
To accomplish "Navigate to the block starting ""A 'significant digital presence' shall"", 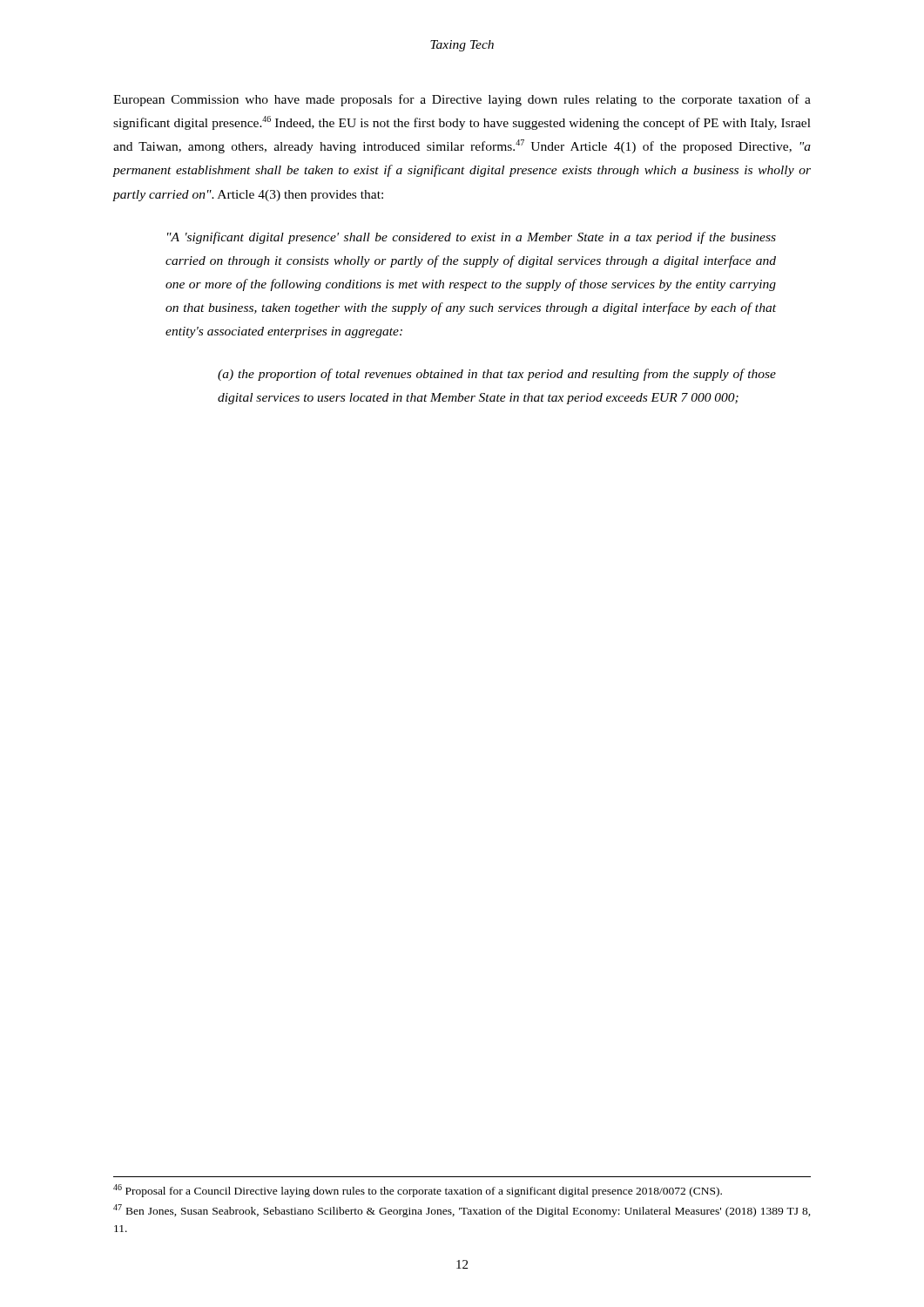I will click(471, 284).
